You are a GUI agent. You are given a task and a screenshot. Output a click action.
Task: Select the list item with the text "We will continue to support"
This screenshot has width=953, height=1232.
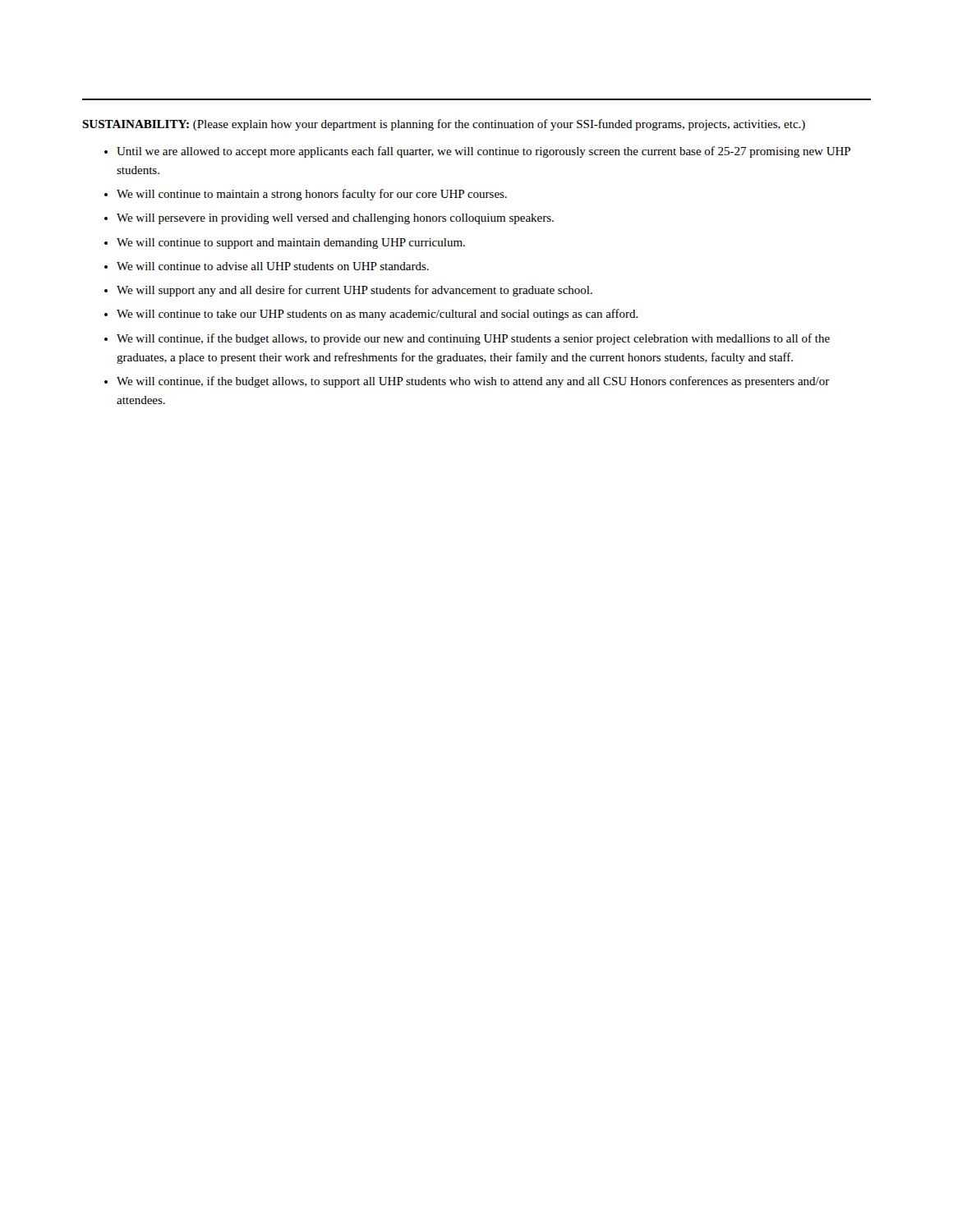point(291,244)
